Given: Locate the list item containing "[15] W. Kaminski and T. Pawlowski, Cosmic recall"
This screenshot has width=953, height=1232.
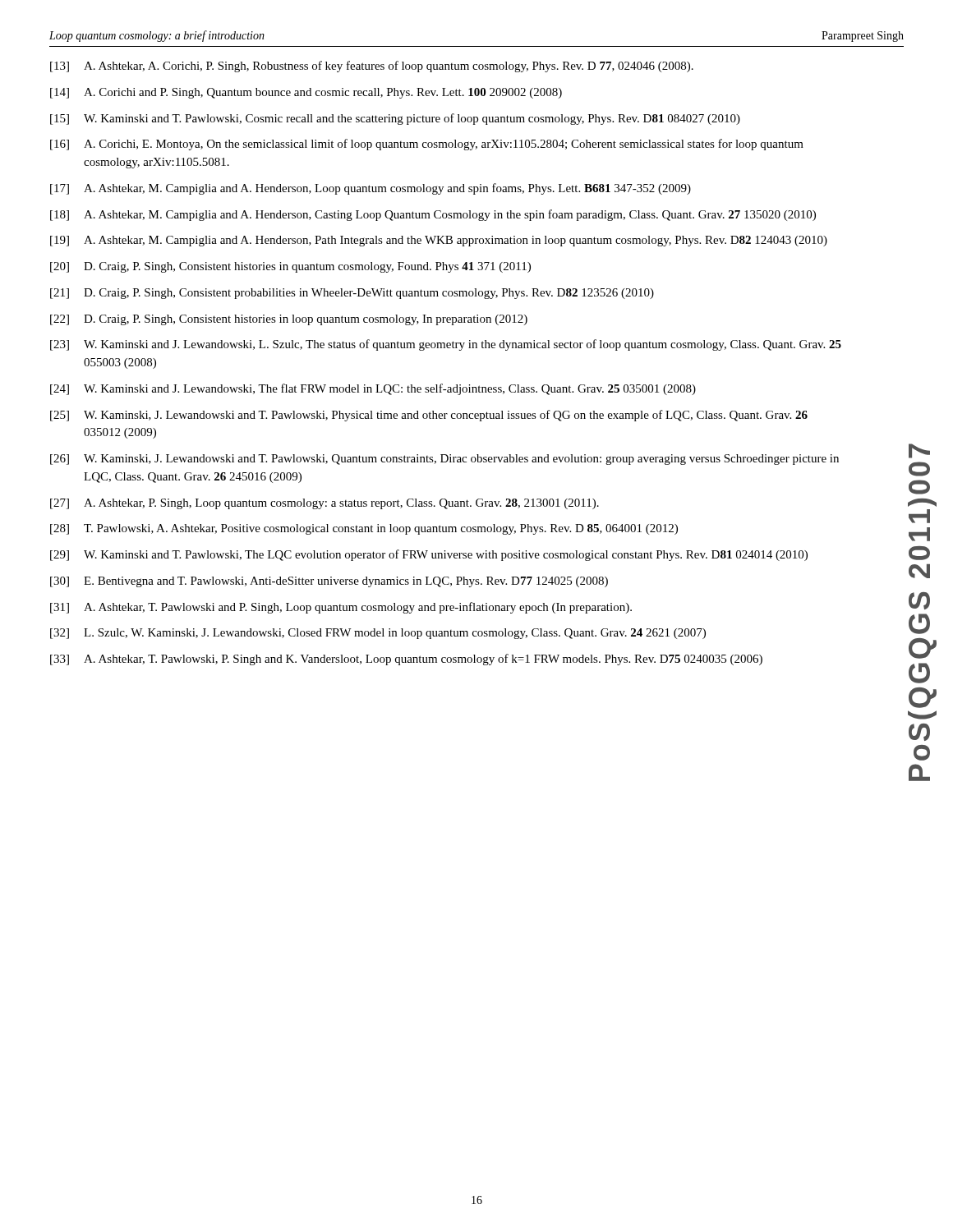Looking at the screenshot, I should 448,119.
